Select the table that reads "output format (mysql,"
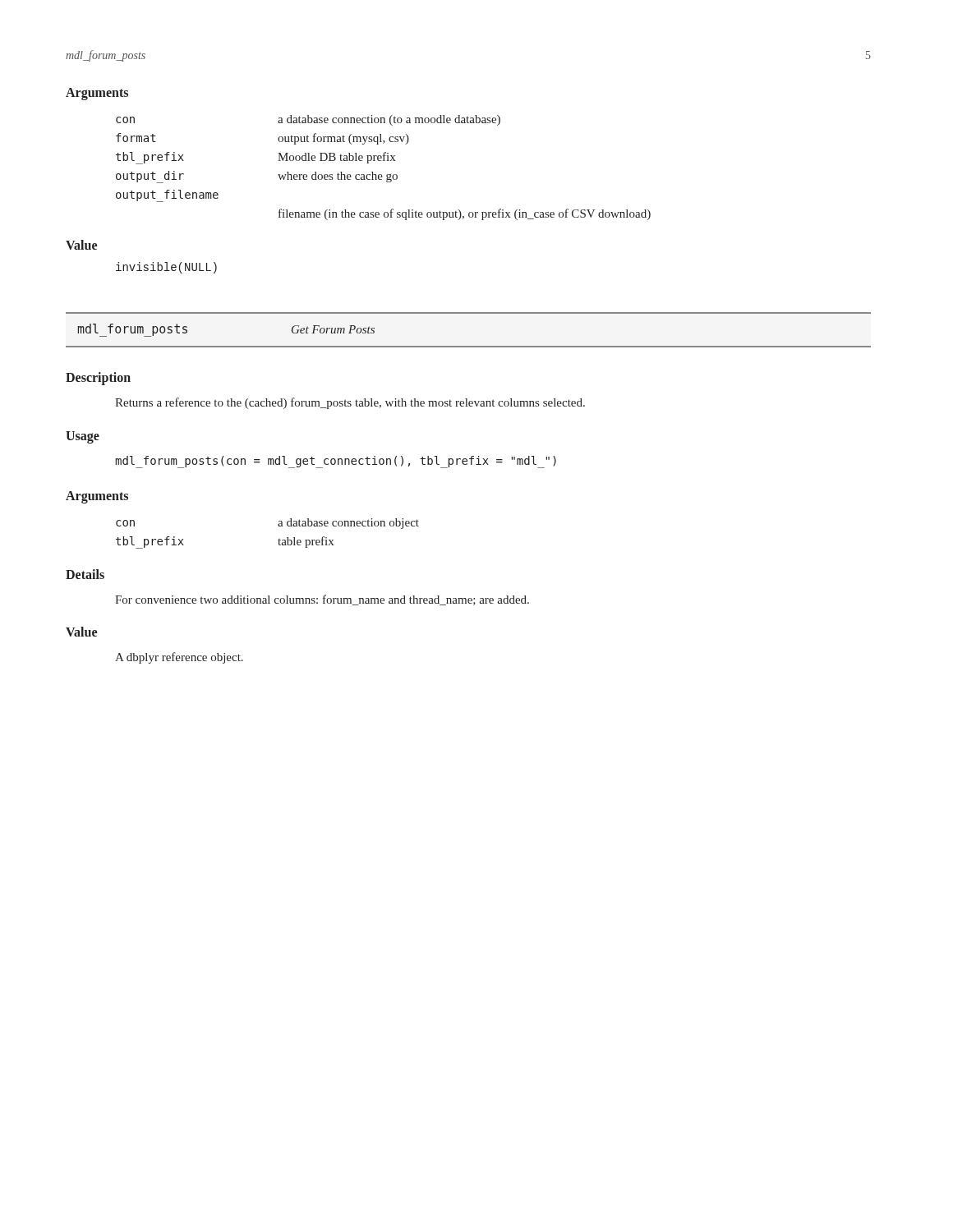Screen dimensions: 1232x953 coord(481,167)
